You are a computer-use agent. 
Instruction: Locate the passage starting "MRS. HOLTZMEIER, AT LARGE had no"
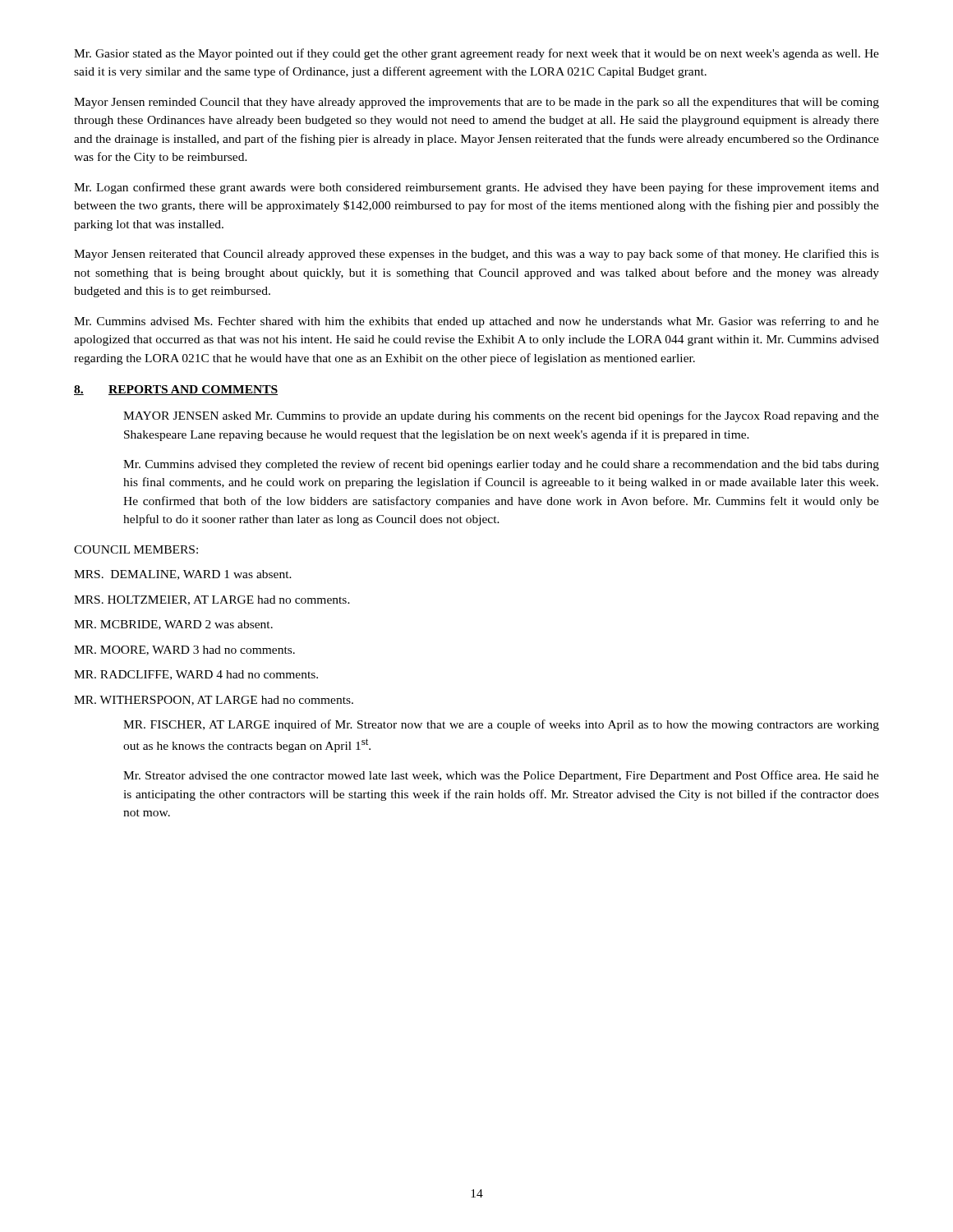[x=212, y=599]
